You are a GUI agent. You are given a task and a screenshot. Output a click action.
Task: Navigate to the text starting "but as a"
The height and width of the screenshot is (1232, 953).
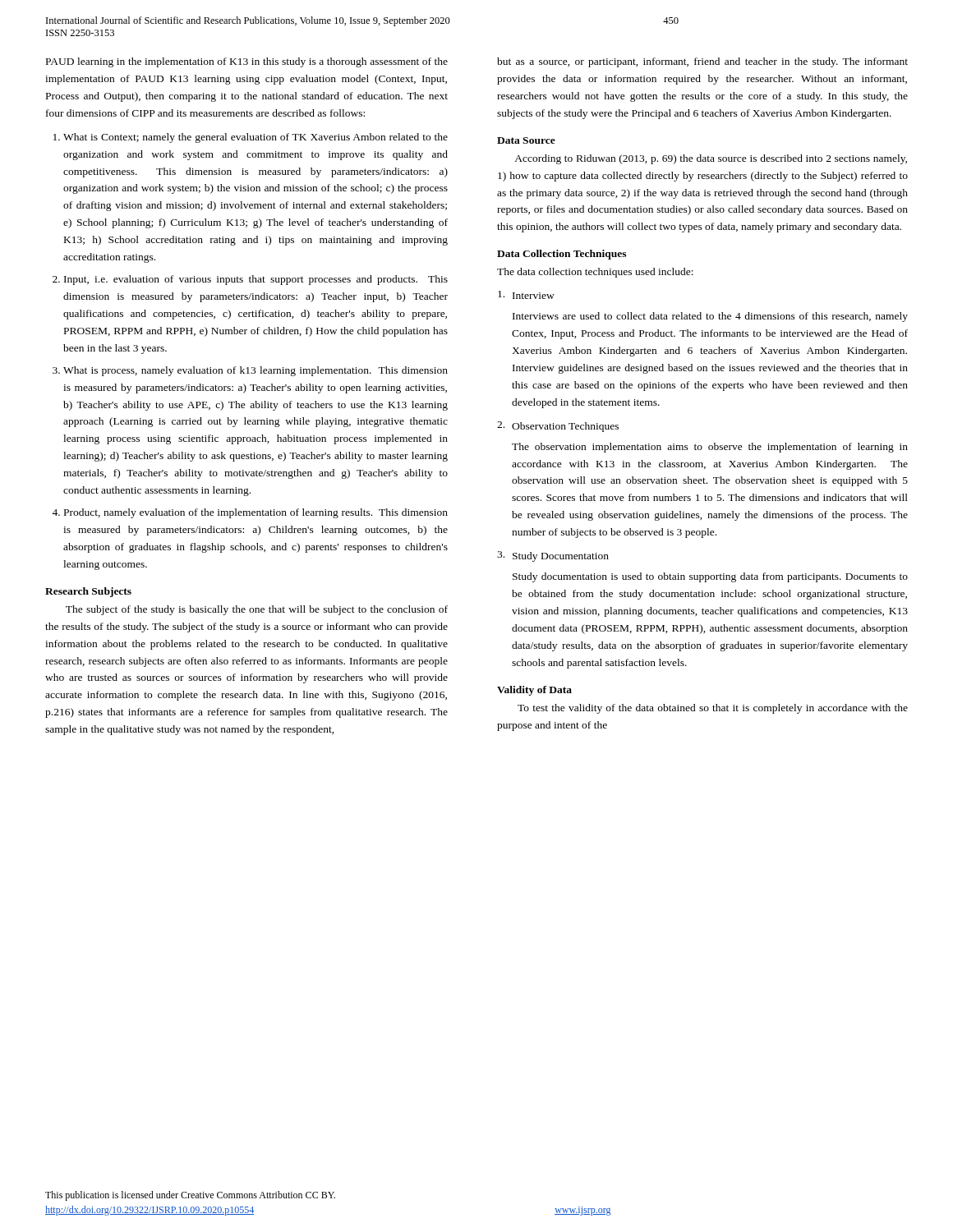pyautogui.click(x=702, y=87)
